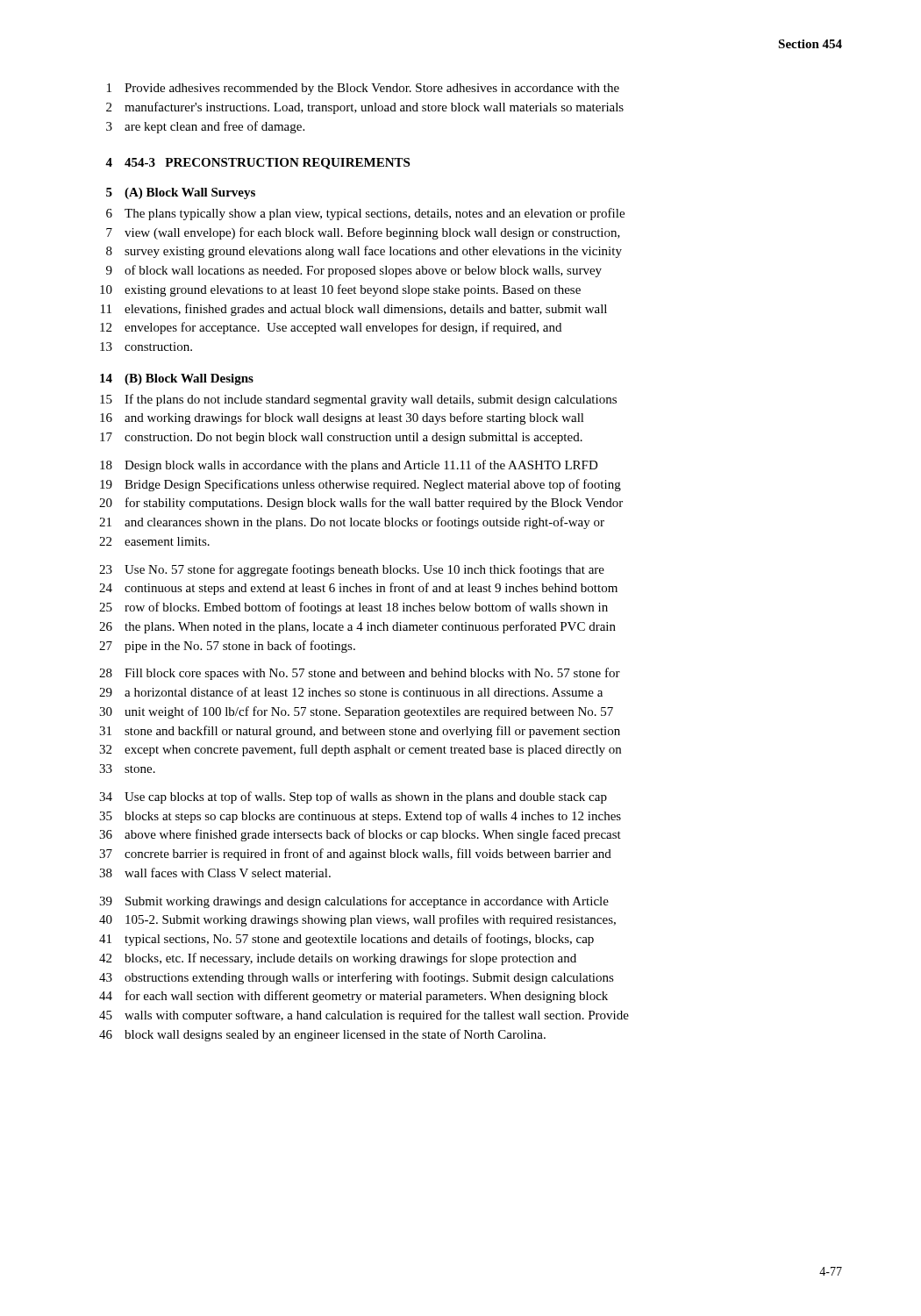921x1316 pixels.
Task: Select the region starting "39 Submit working"
Action: point(460,968)
